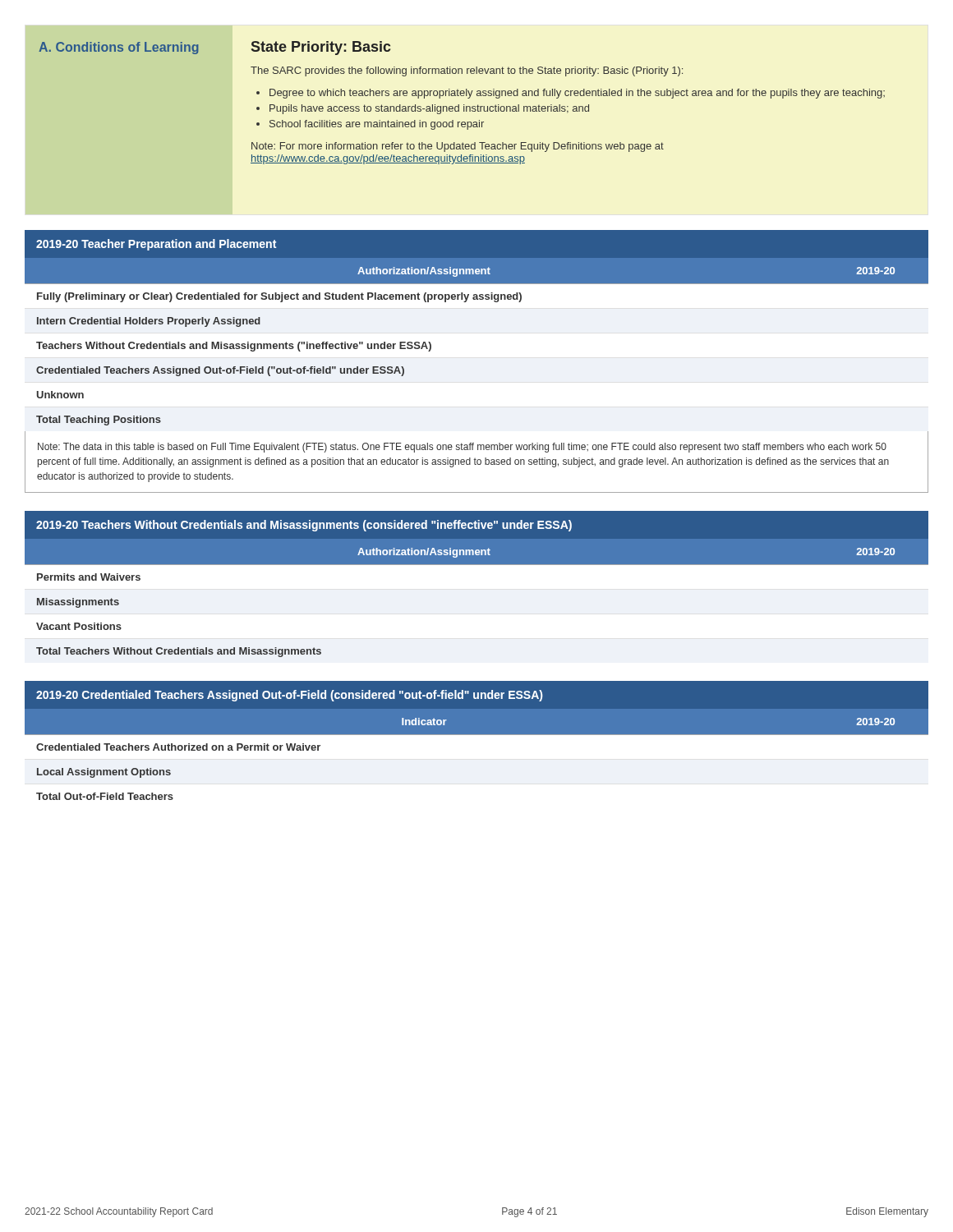Screen dimensions: 1232x953
Task: Locate the footnote that reads "Note: The data in this table is based"
Action: pyautogui.click(x=463, y=462)
